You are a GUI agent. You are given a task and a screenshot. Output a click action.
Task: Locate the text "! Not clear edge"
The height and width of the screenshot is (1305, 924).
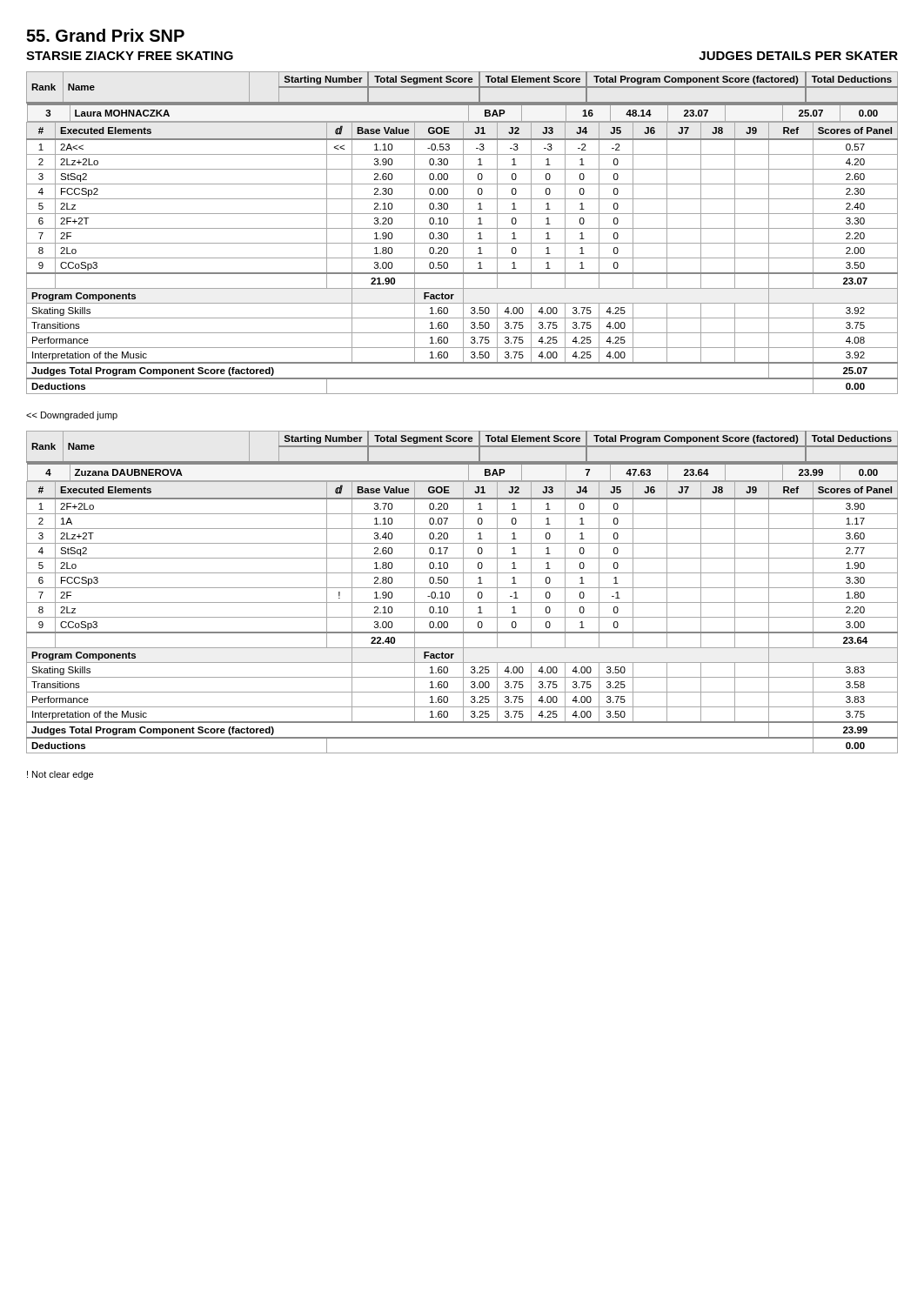point(60,774)
